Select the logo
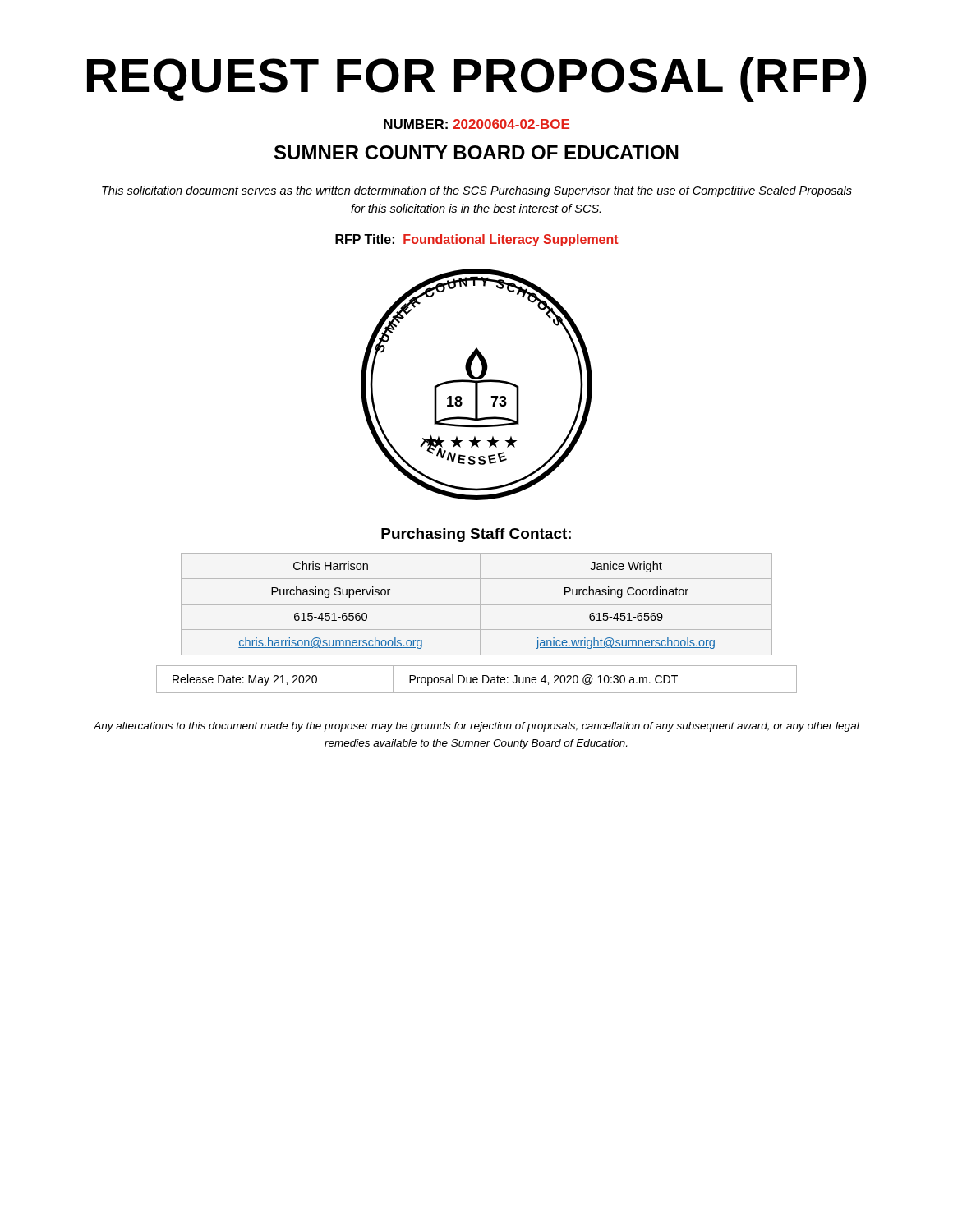This screenshot has height=1232, width=953. pos(476,386)
